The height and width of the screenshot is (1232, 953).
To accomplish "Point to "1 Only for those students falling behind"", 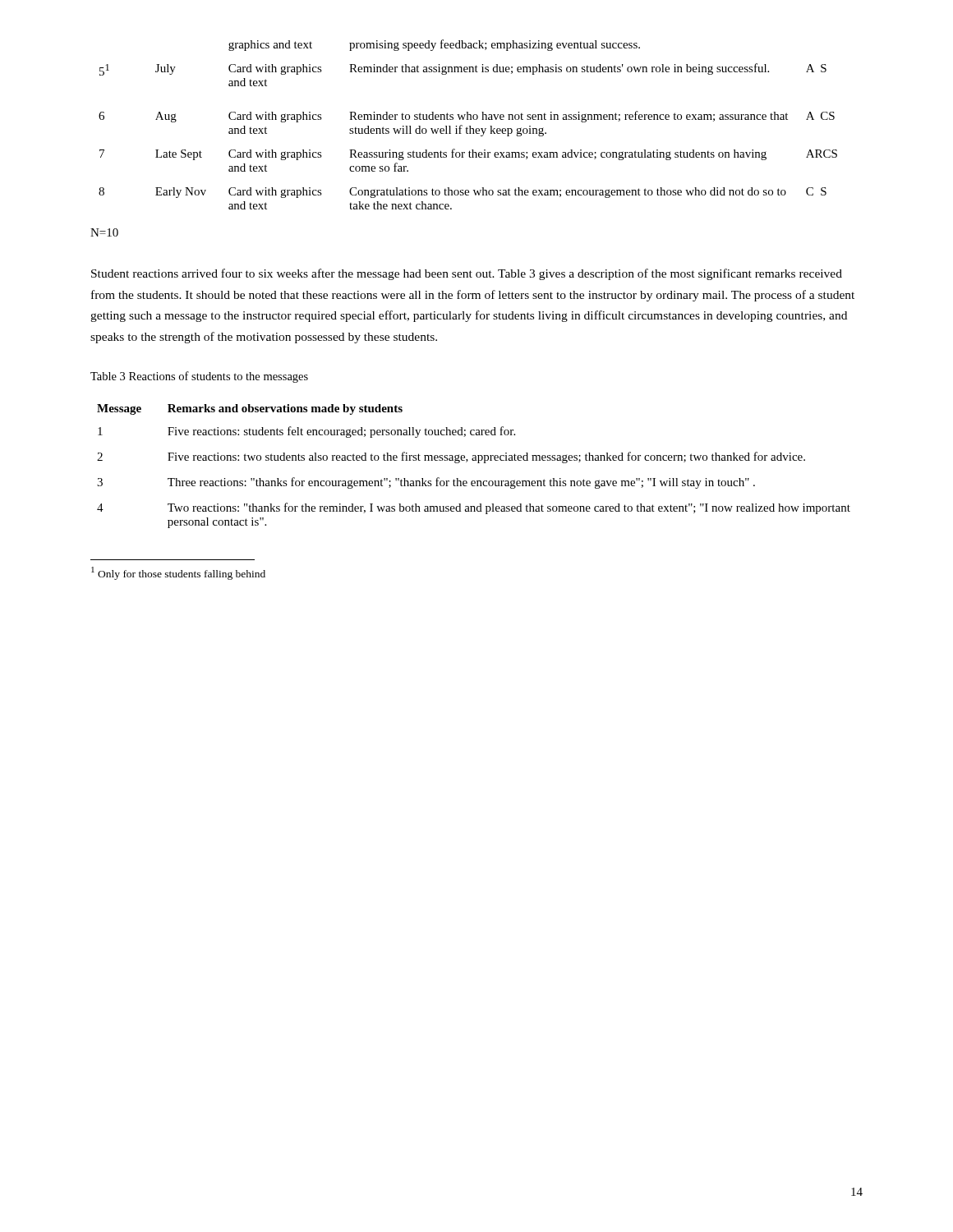I will pos(178,573).
